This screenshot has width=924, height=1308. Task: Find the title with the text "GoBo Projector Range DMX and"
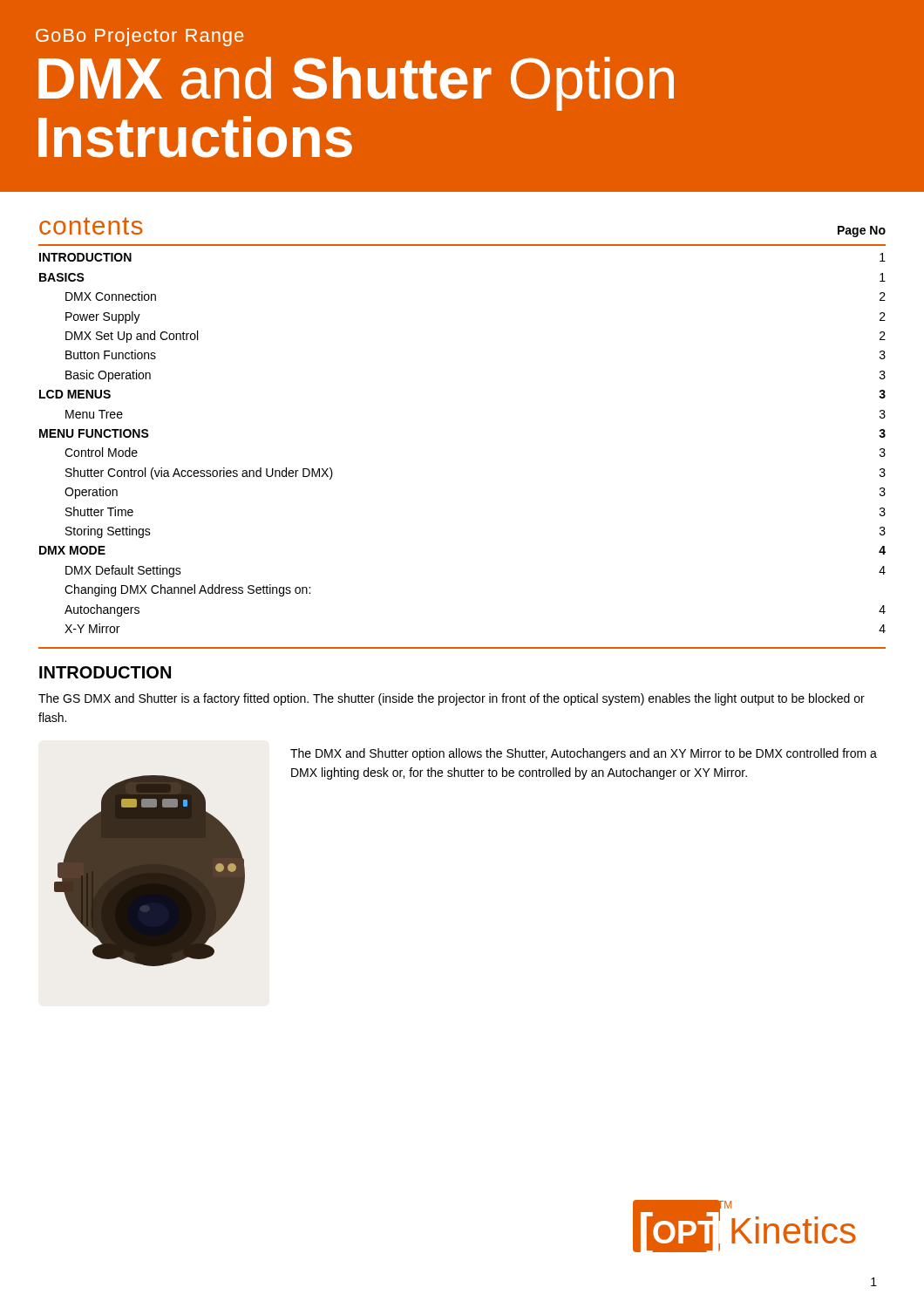(462, 97)
